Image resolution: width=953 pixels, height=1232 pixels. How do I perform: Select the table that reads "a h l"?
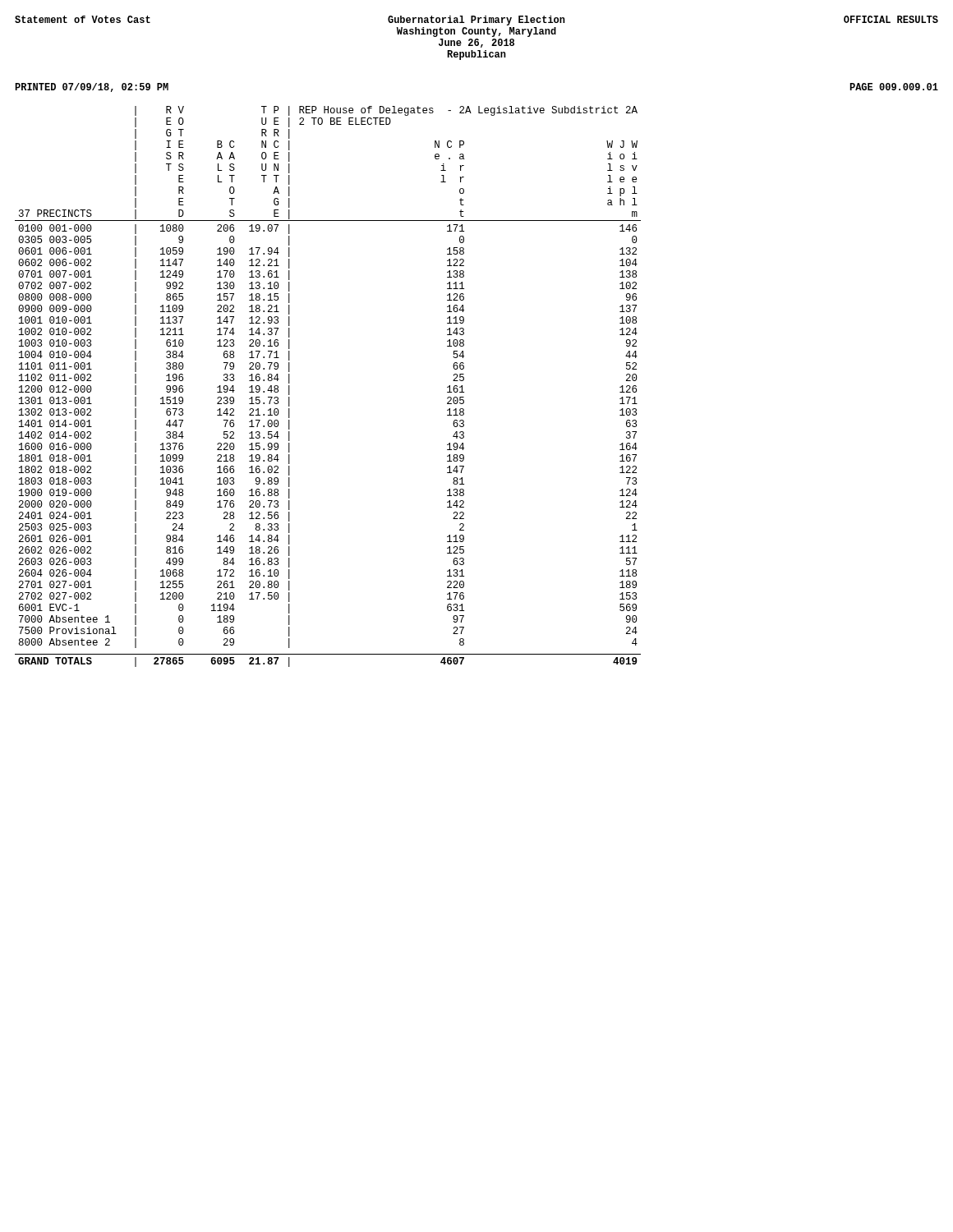(476, 386)
